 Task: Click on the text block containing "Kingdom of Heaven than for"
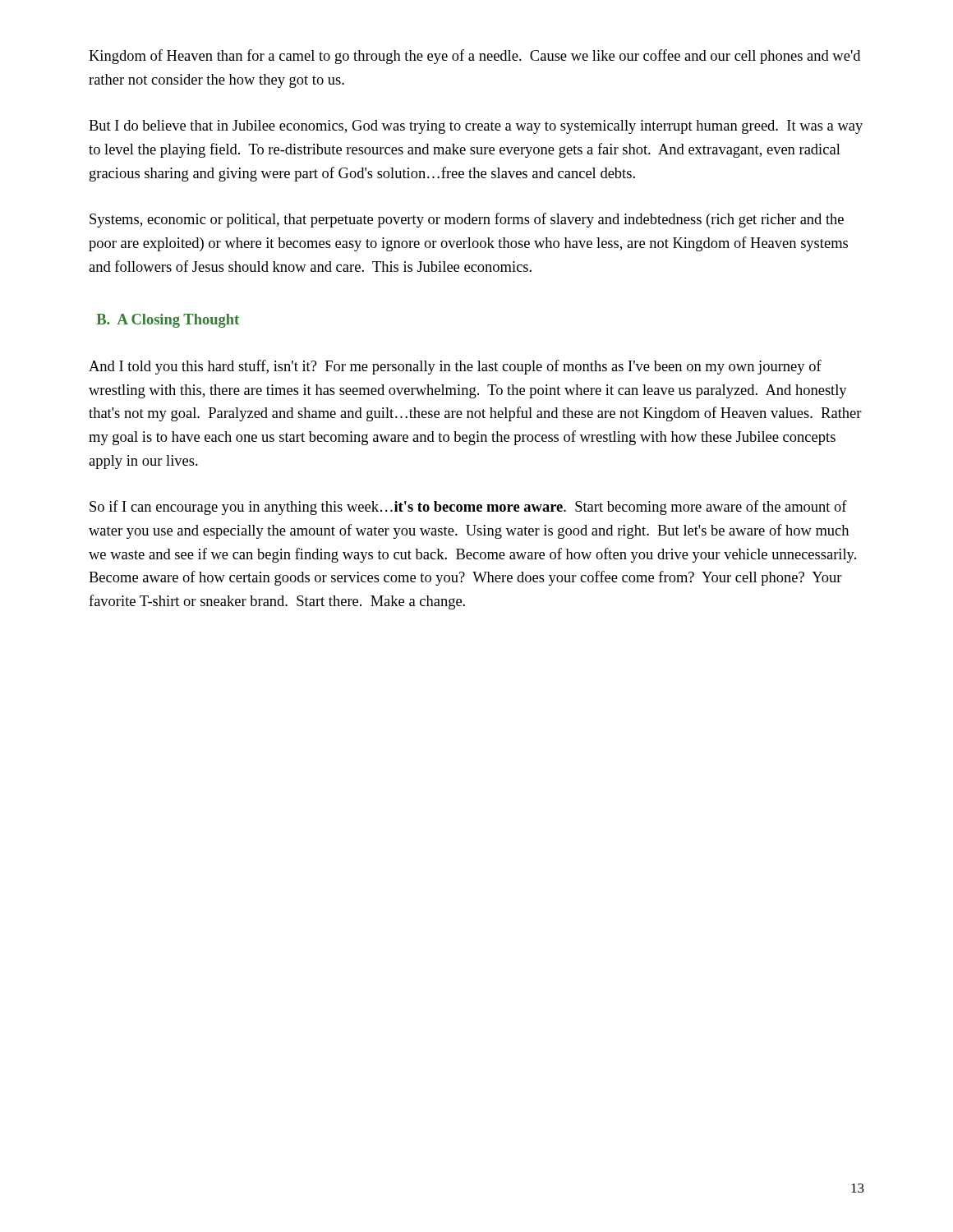pyautogui.click(x=475, y=68)
